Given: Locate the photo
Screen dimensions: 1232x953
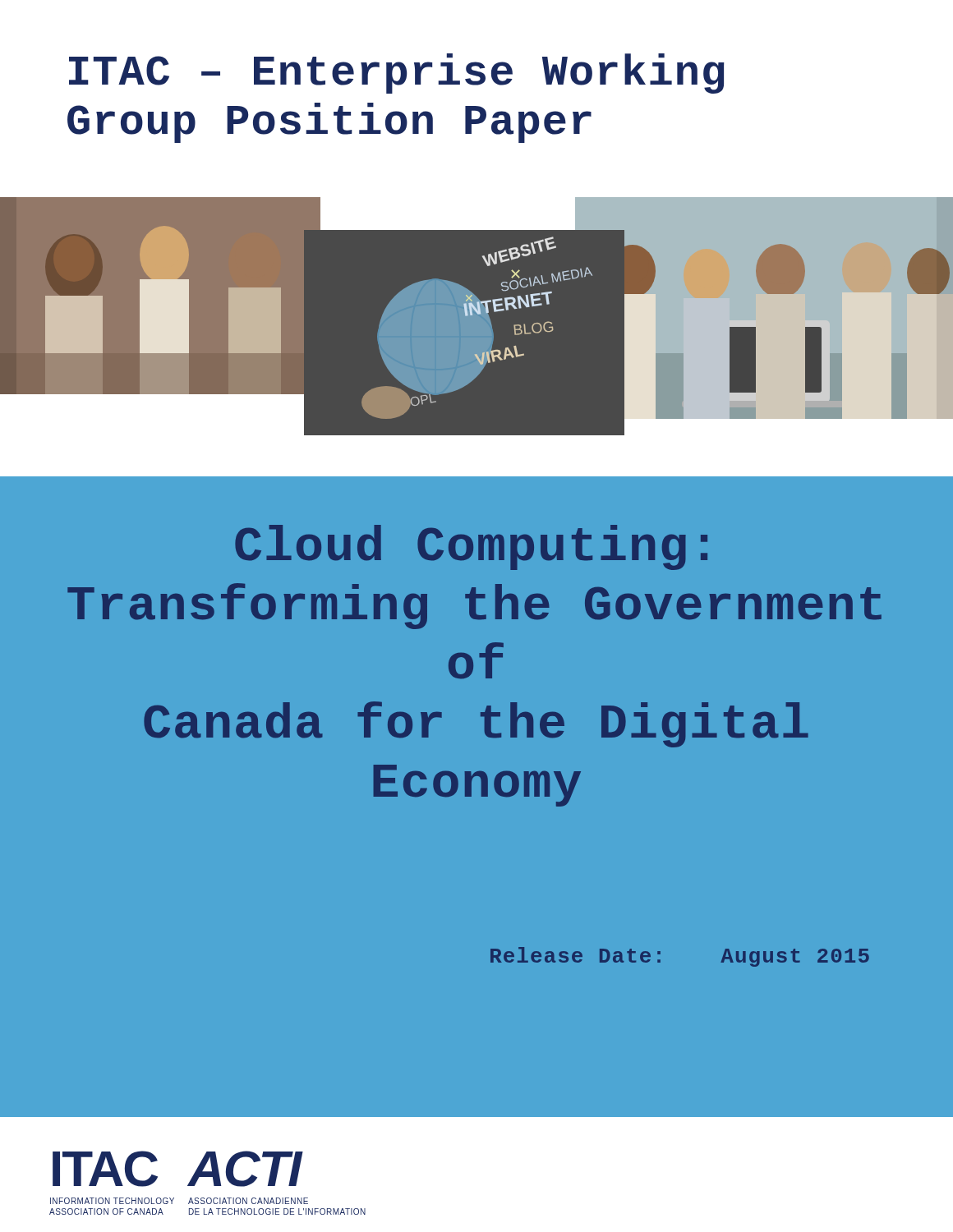Looking at the screenshot, I should point(476,316).
